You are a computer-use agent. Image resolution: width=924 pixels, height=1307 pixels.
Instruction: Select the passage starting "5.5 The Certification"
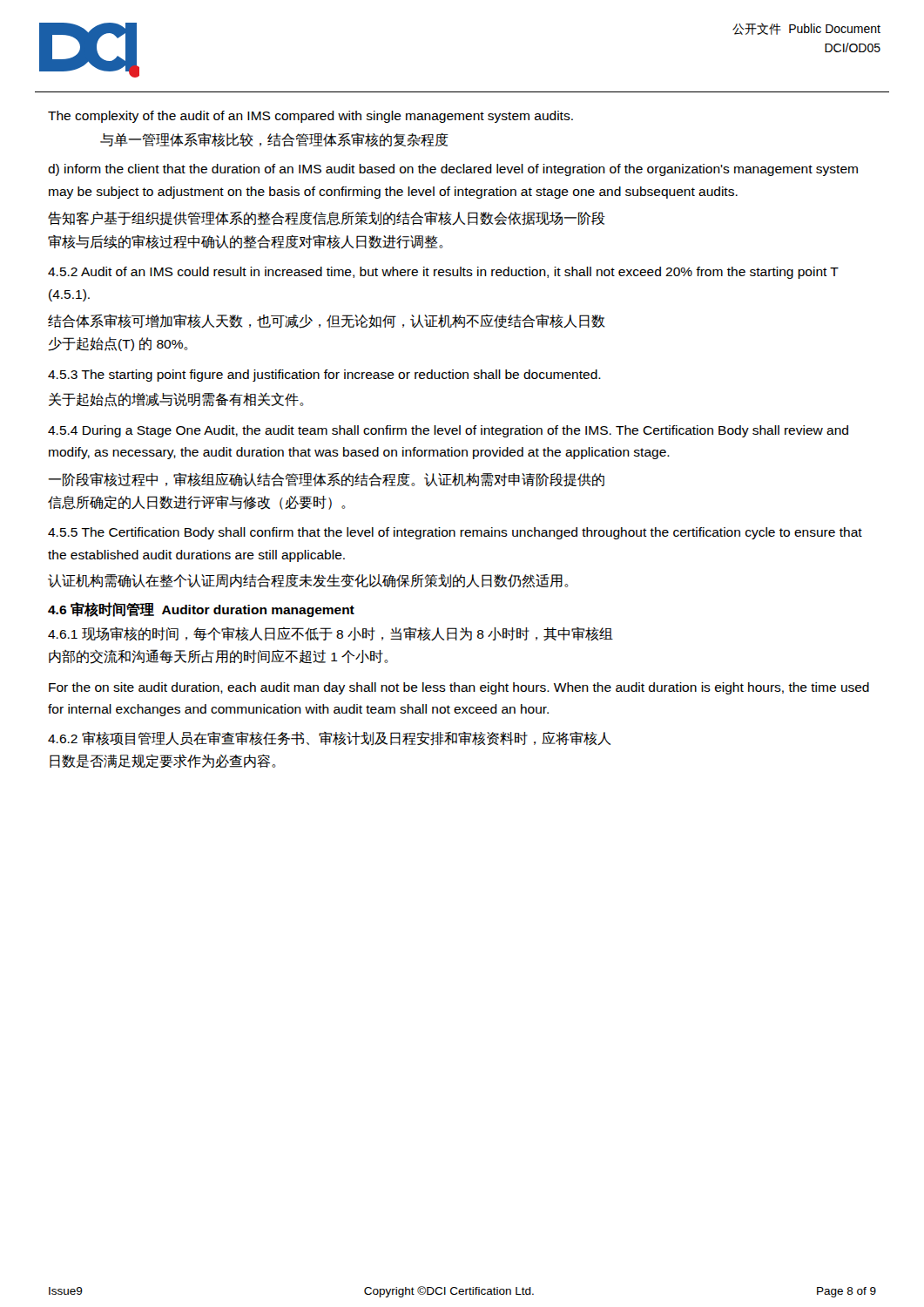pos(455,543)
